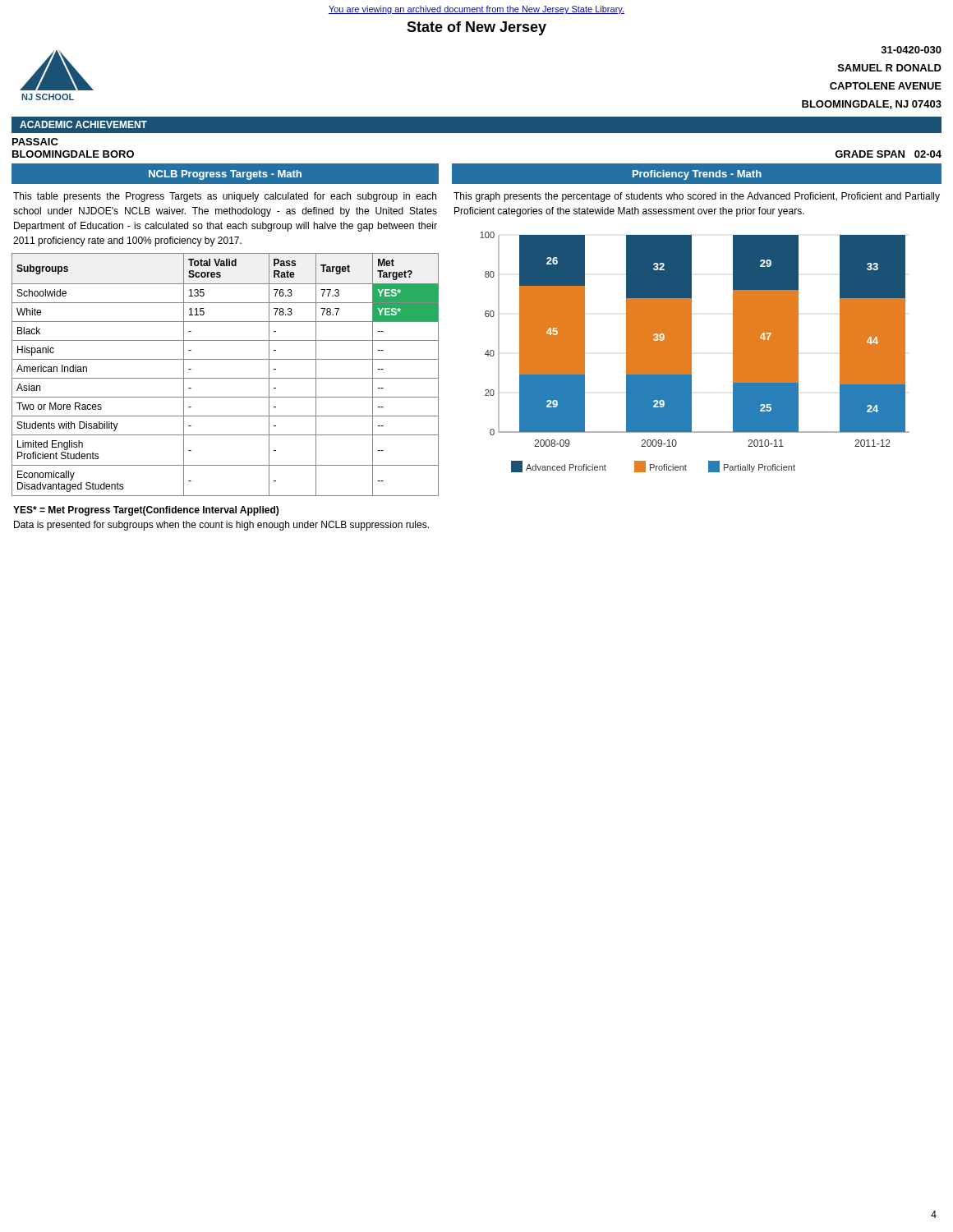This screenshot has width=953, height=1232.
Task: Find the text starting "This graph presents the percentage"
Action: point(697,204)
